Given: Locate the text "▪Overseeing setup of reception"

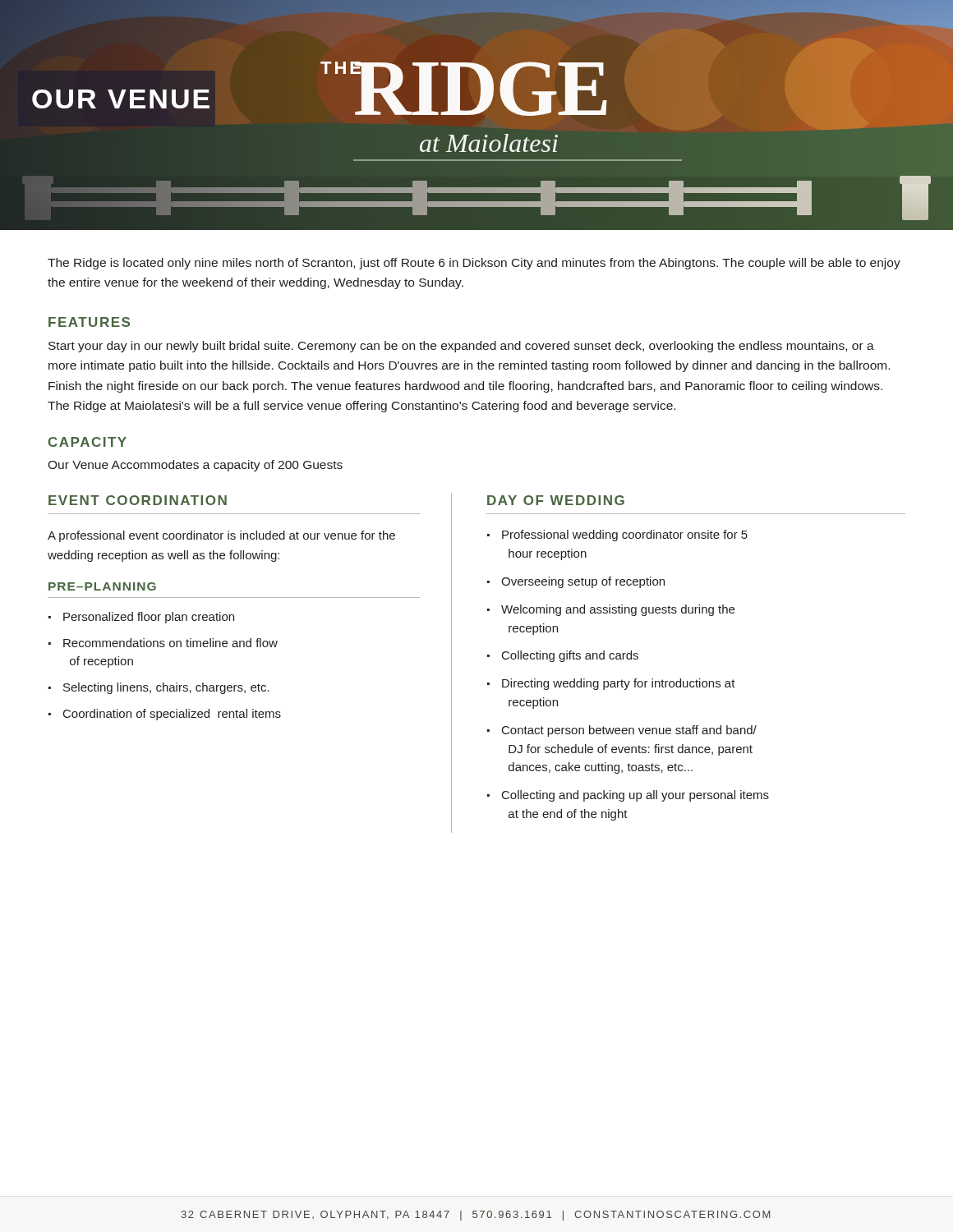Looking at the screenshot, I should [576, 582].
